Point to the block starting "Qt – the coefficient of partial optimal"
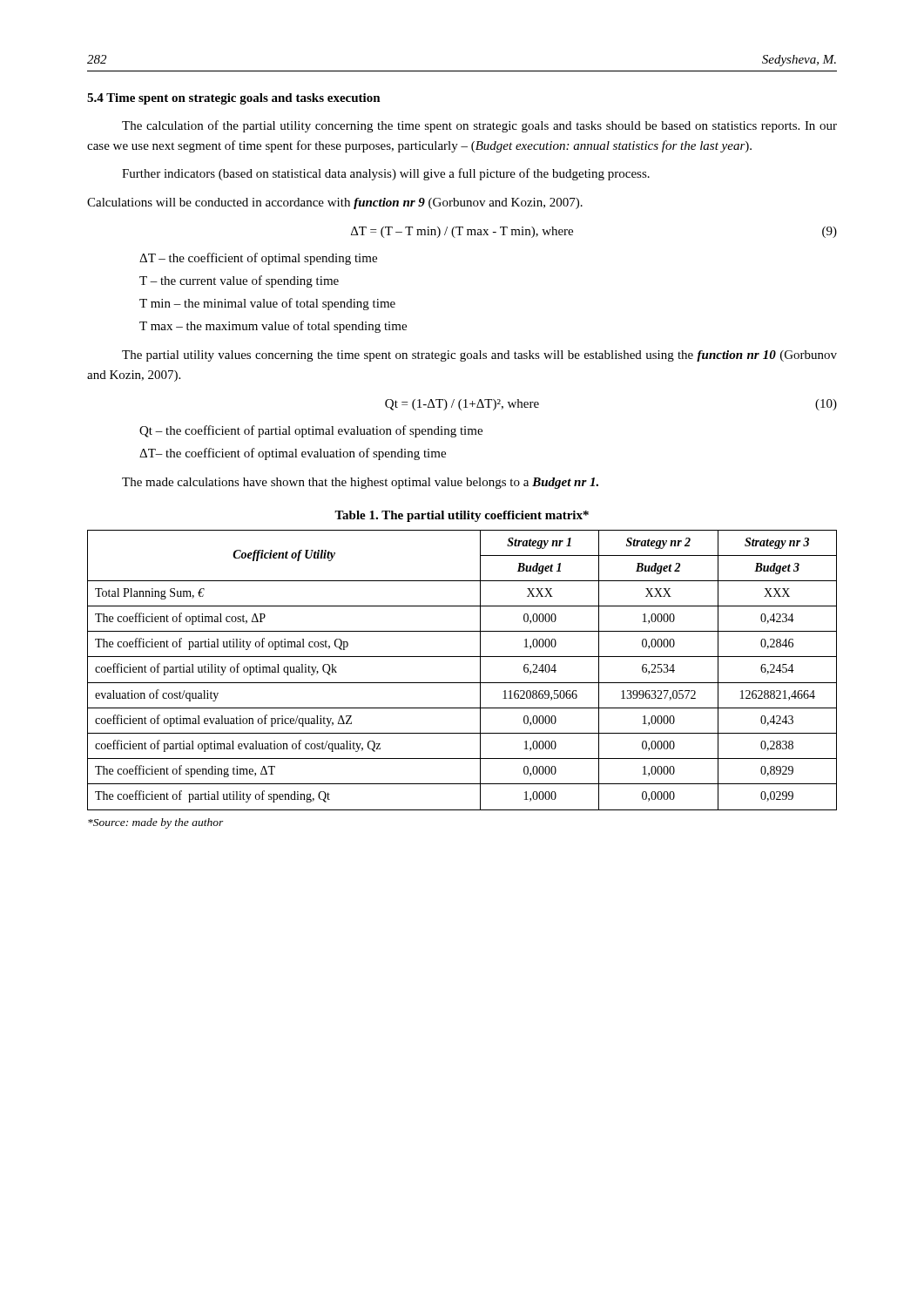 point(488,442)
